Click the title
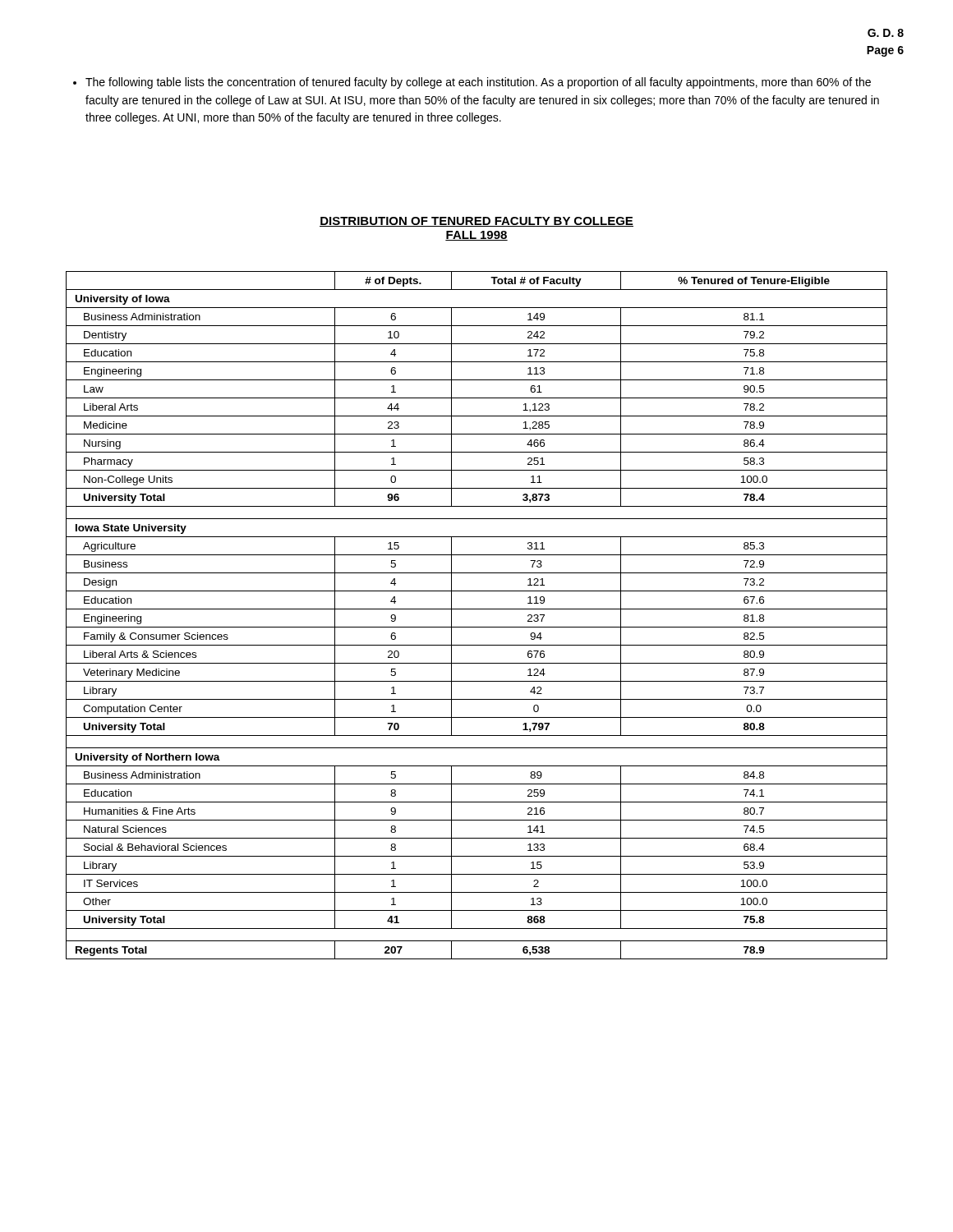Image resolution: width=953 pixels, height=1232 pixels. (476, 227)
